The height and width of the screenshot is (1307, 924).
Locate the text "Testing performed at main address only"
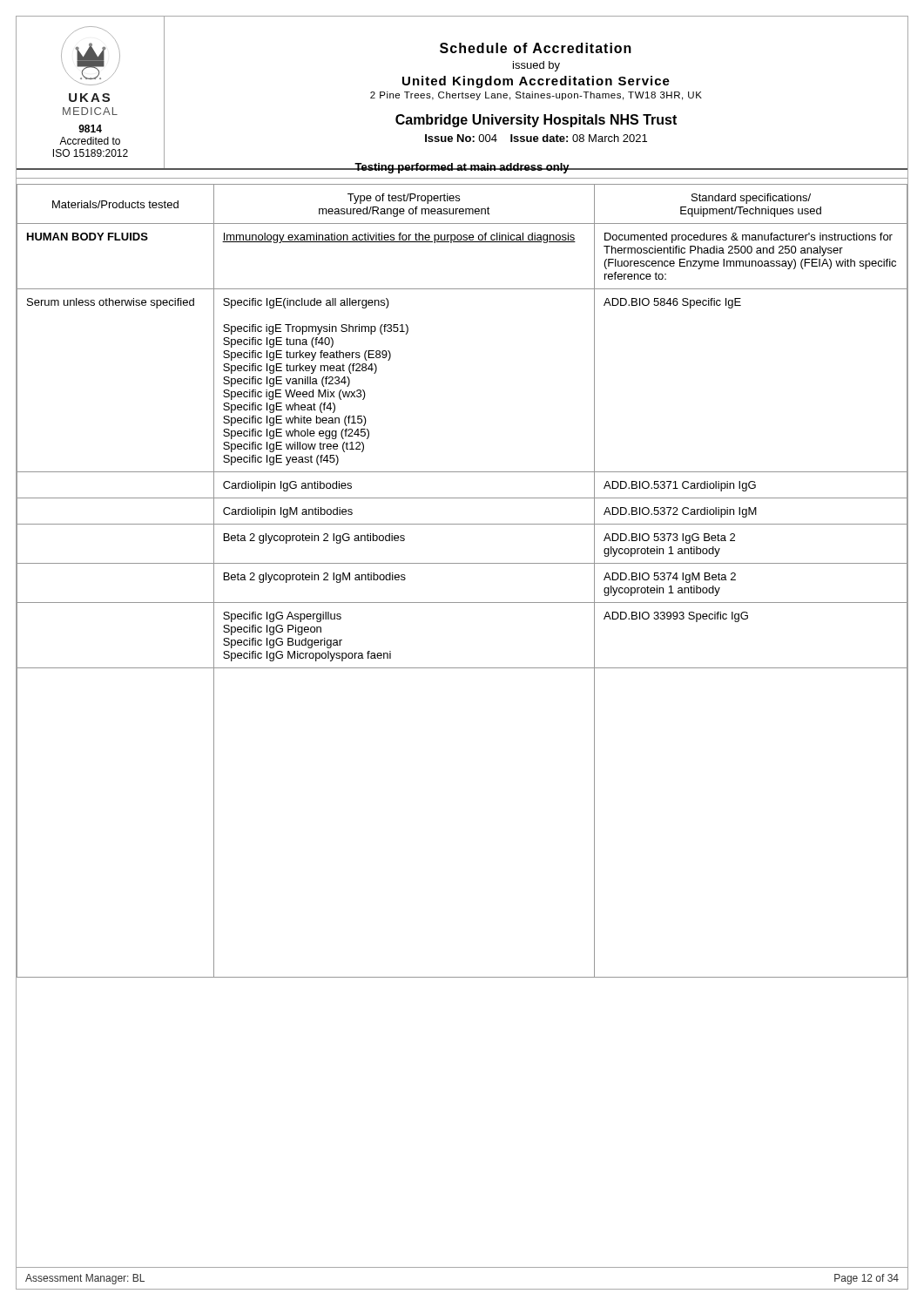tap(462, 167)
